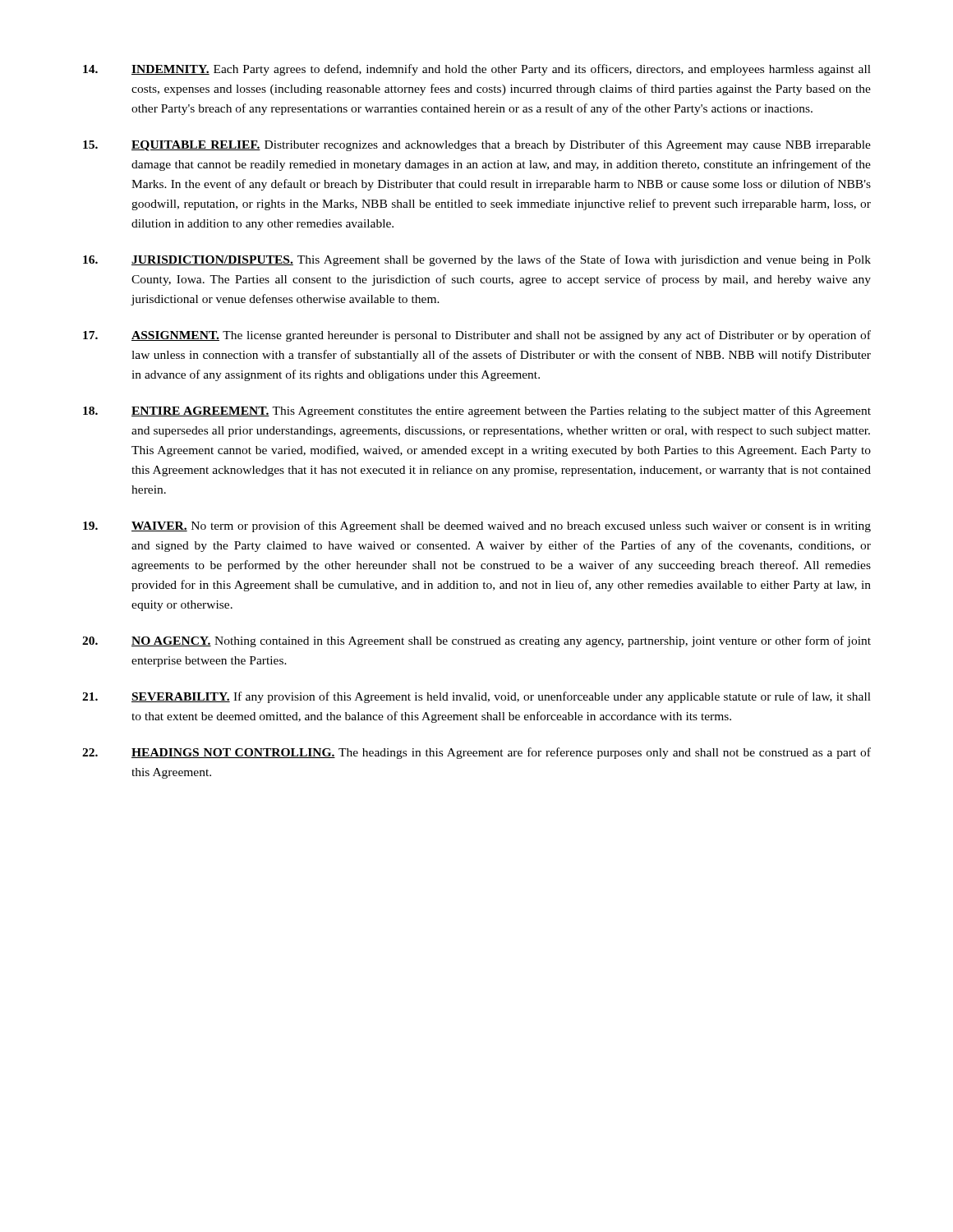Click the passage that begins "HEADINGS NOT CONTROLLING. The headings"
Screen dimensions: 1232x953
tap(476, 763)
